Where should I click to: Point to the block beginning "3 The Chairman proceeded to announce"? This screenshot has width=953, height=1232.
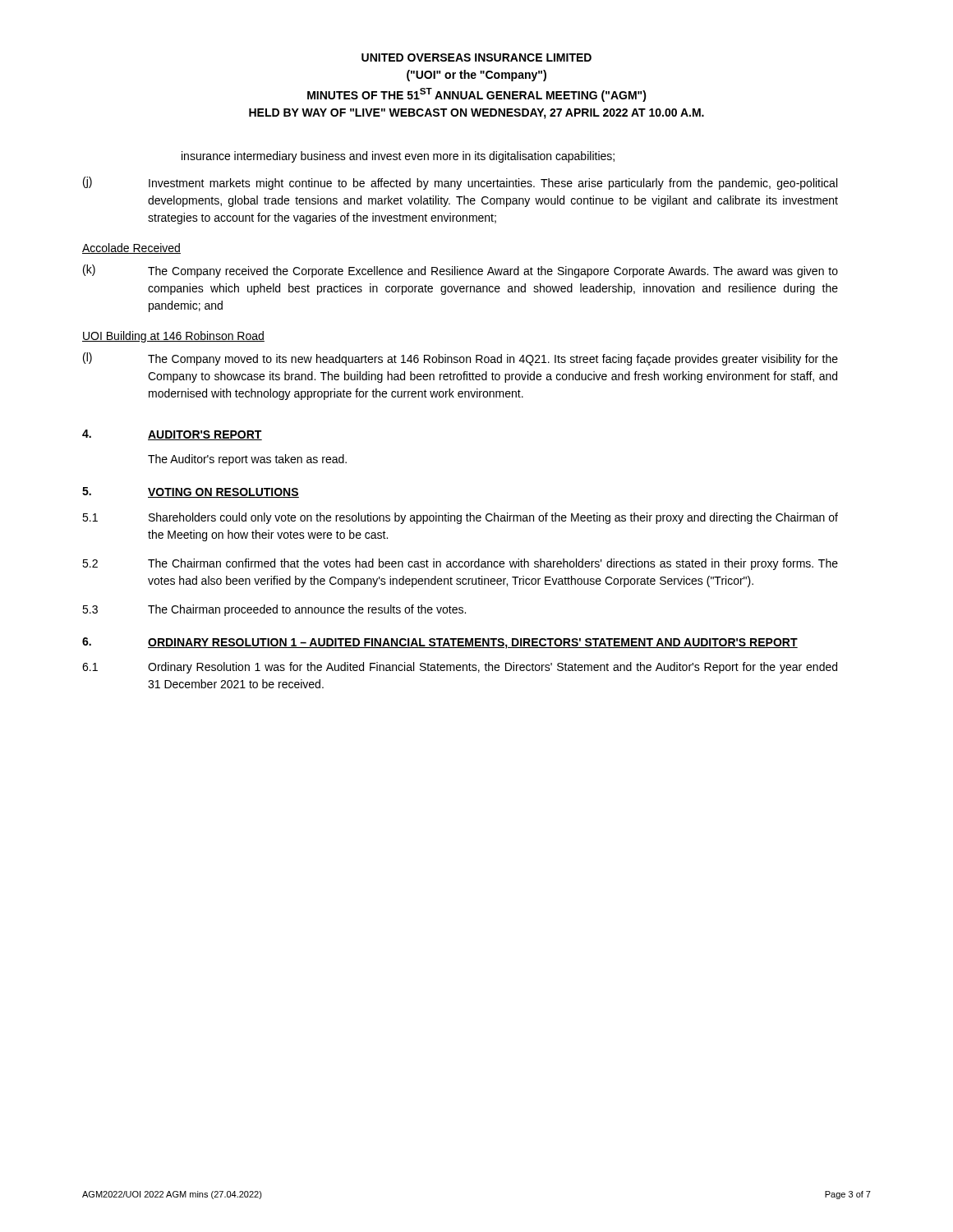460,610
